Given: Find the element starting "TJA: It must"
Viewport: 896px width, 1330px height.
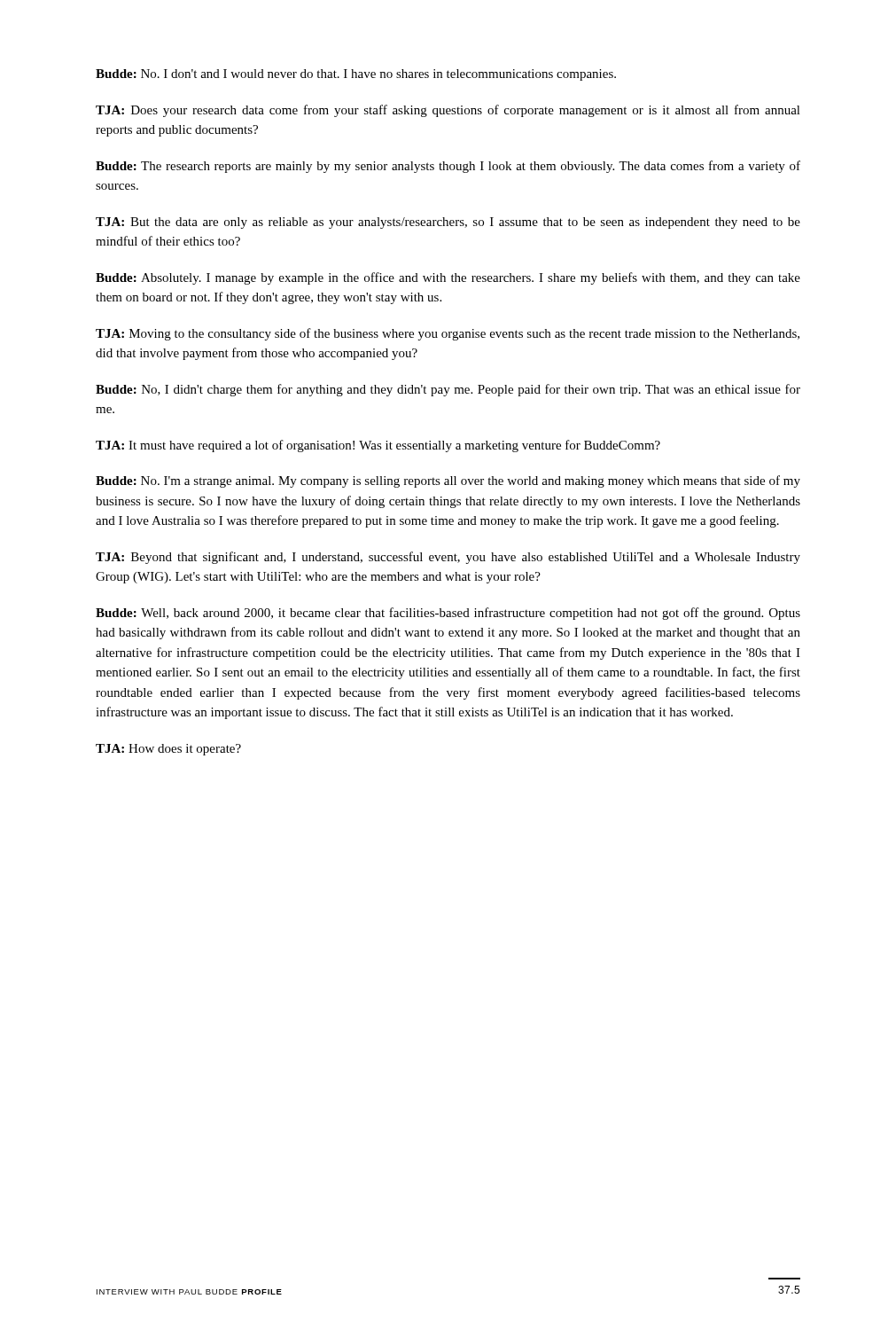Looking at the screenshot, I should [378, 445].
